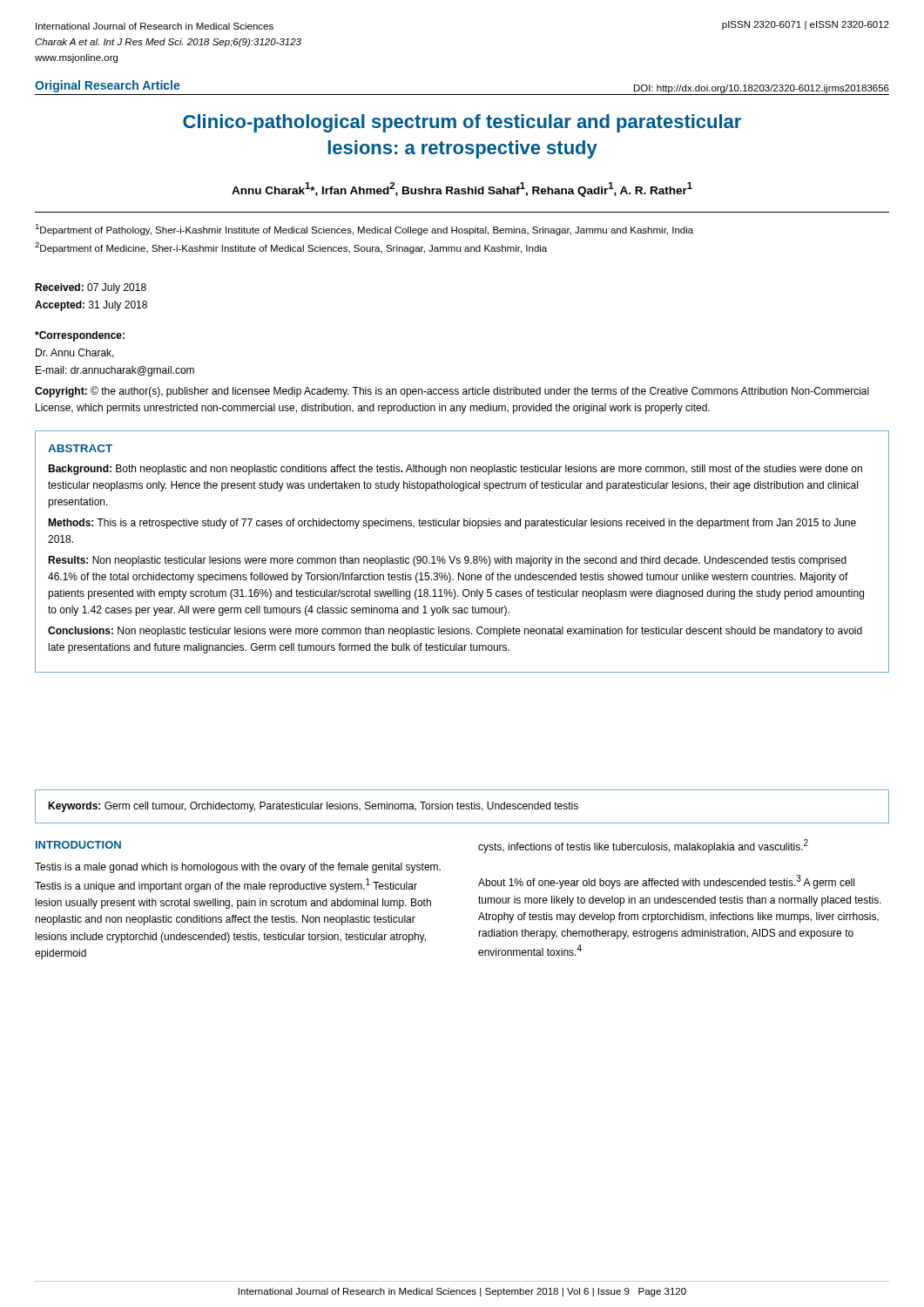Point to the block beginning "ABSTRACT Background: Both neoplastic and non neoplastic conditions"
Image resolution: width=924 pixels, height=1307 pixels.
pos(462,549)
